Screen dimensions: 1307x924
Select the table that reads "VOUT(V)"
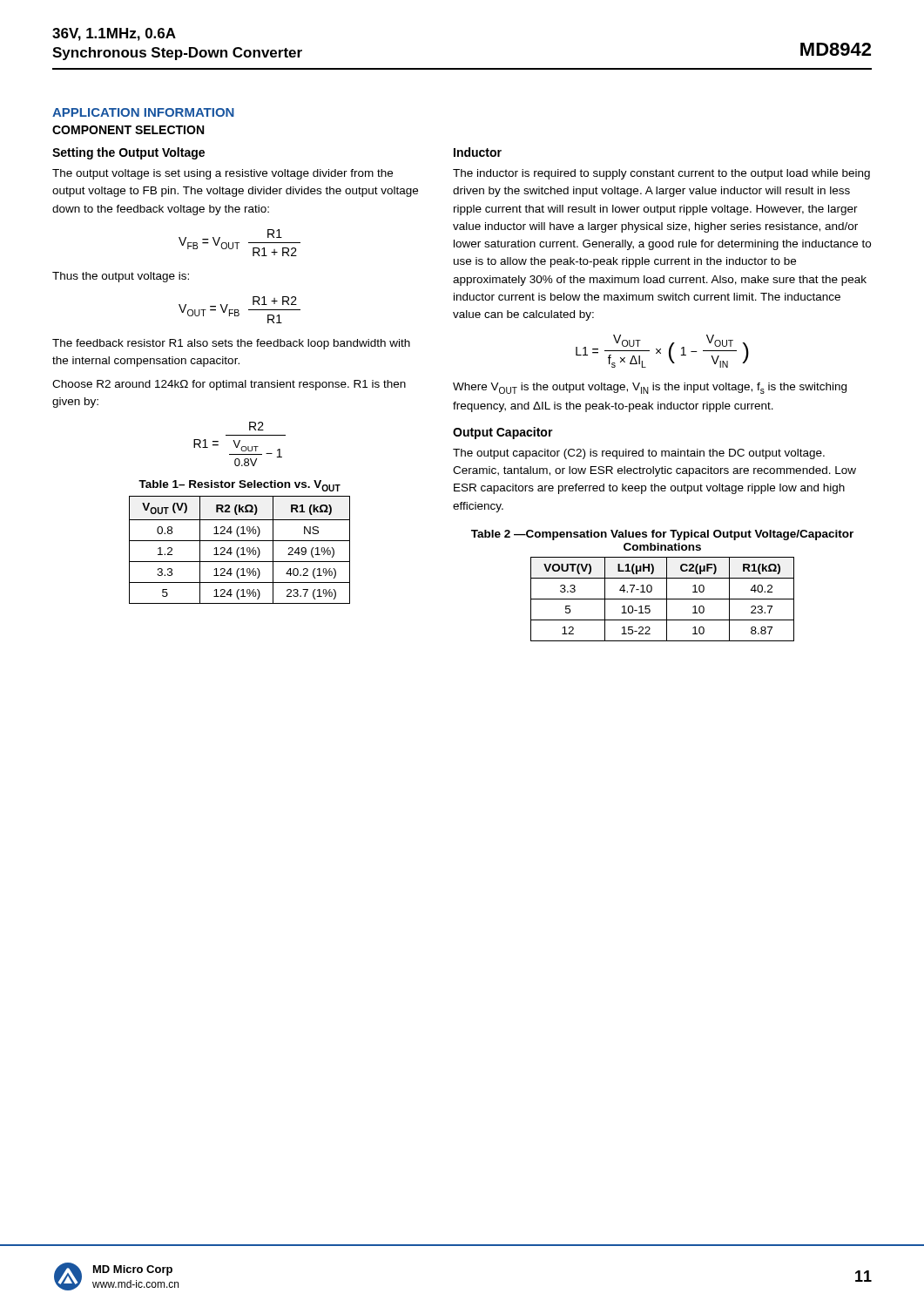pyautogui.click(x=662, y=599)
